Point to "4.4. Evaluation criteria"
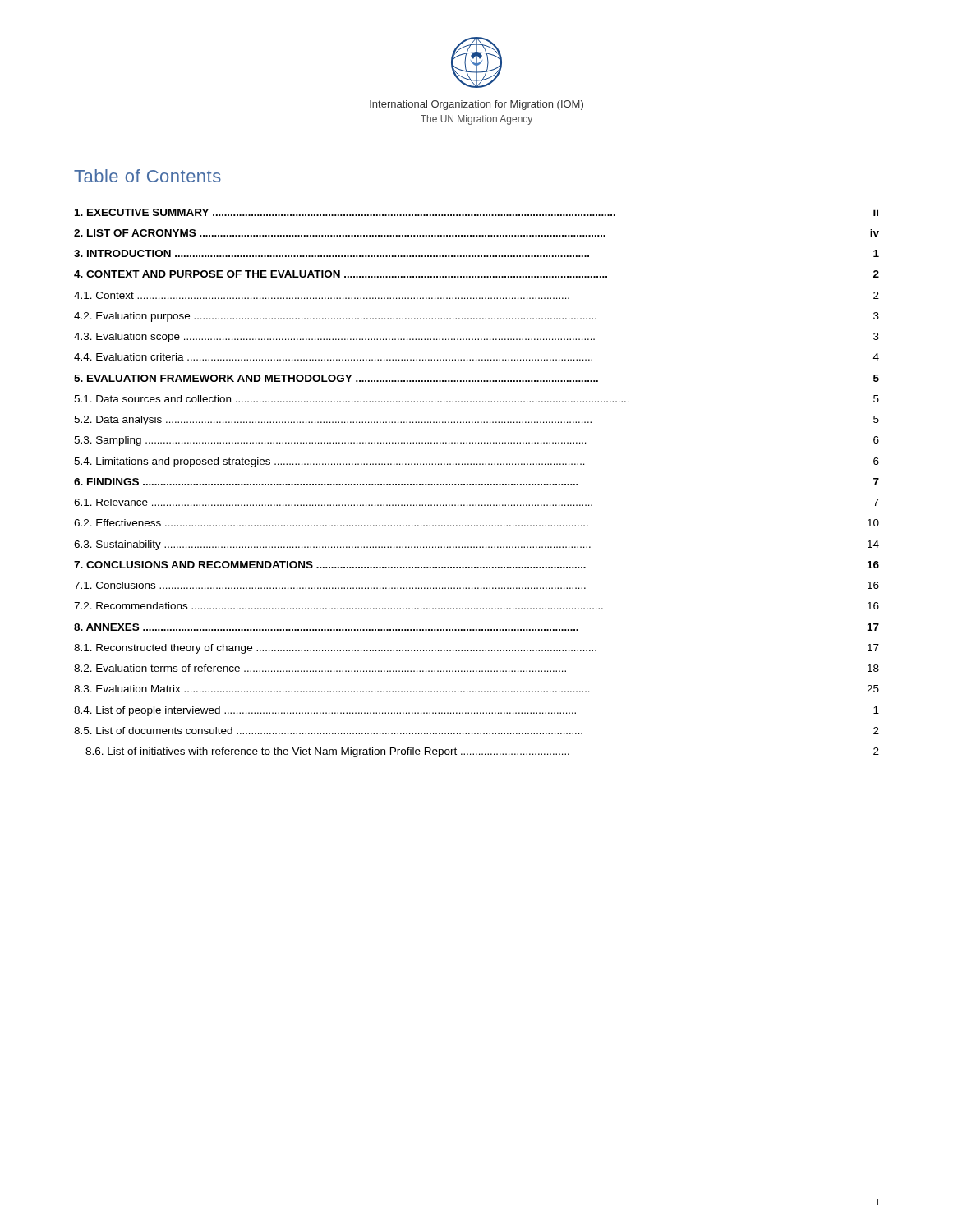Image resolution: width=953 pixels, height=1232 pixels. [x=476, y=358]
